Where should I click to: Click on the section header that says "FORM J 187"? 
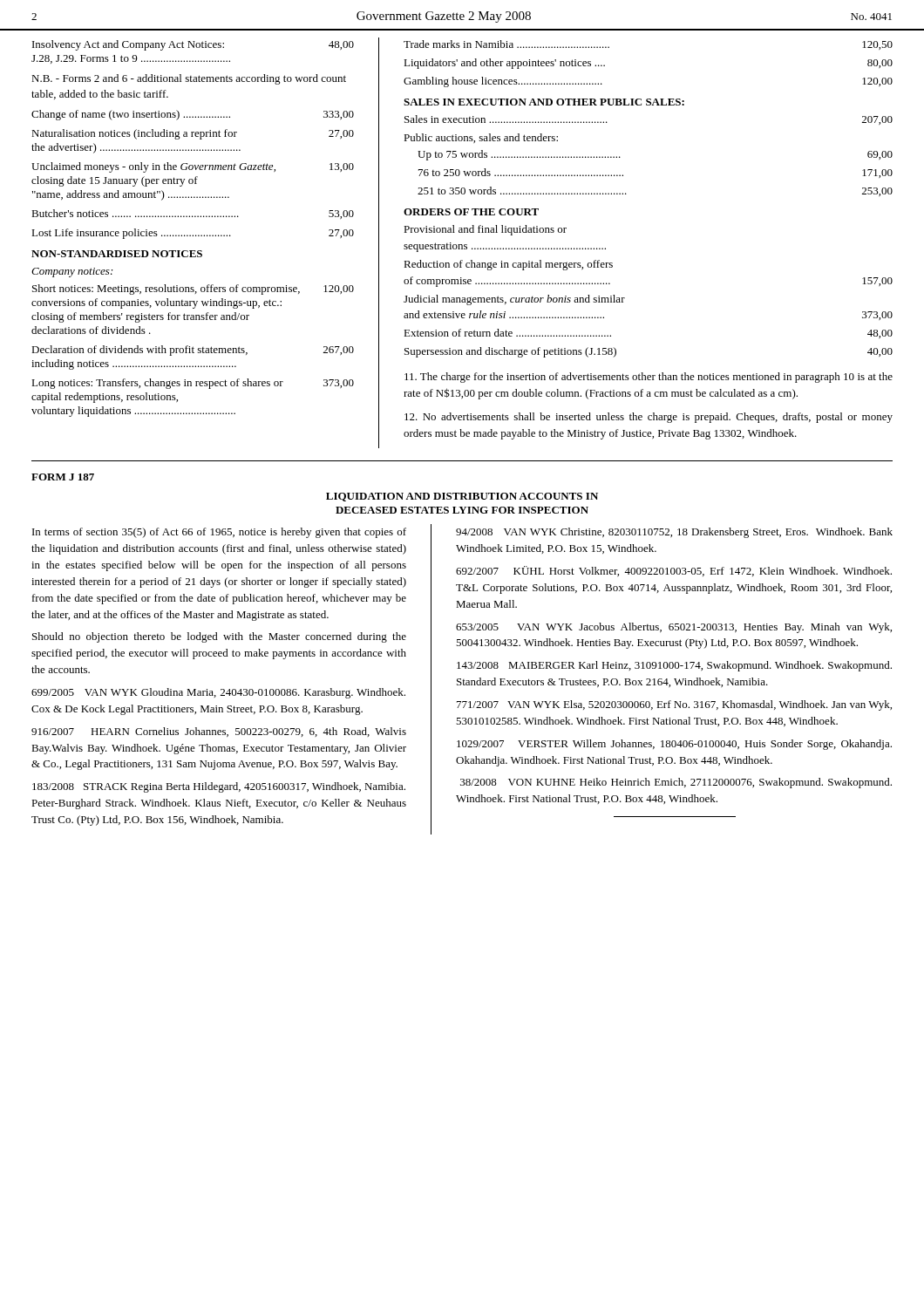tap(63, 477)
